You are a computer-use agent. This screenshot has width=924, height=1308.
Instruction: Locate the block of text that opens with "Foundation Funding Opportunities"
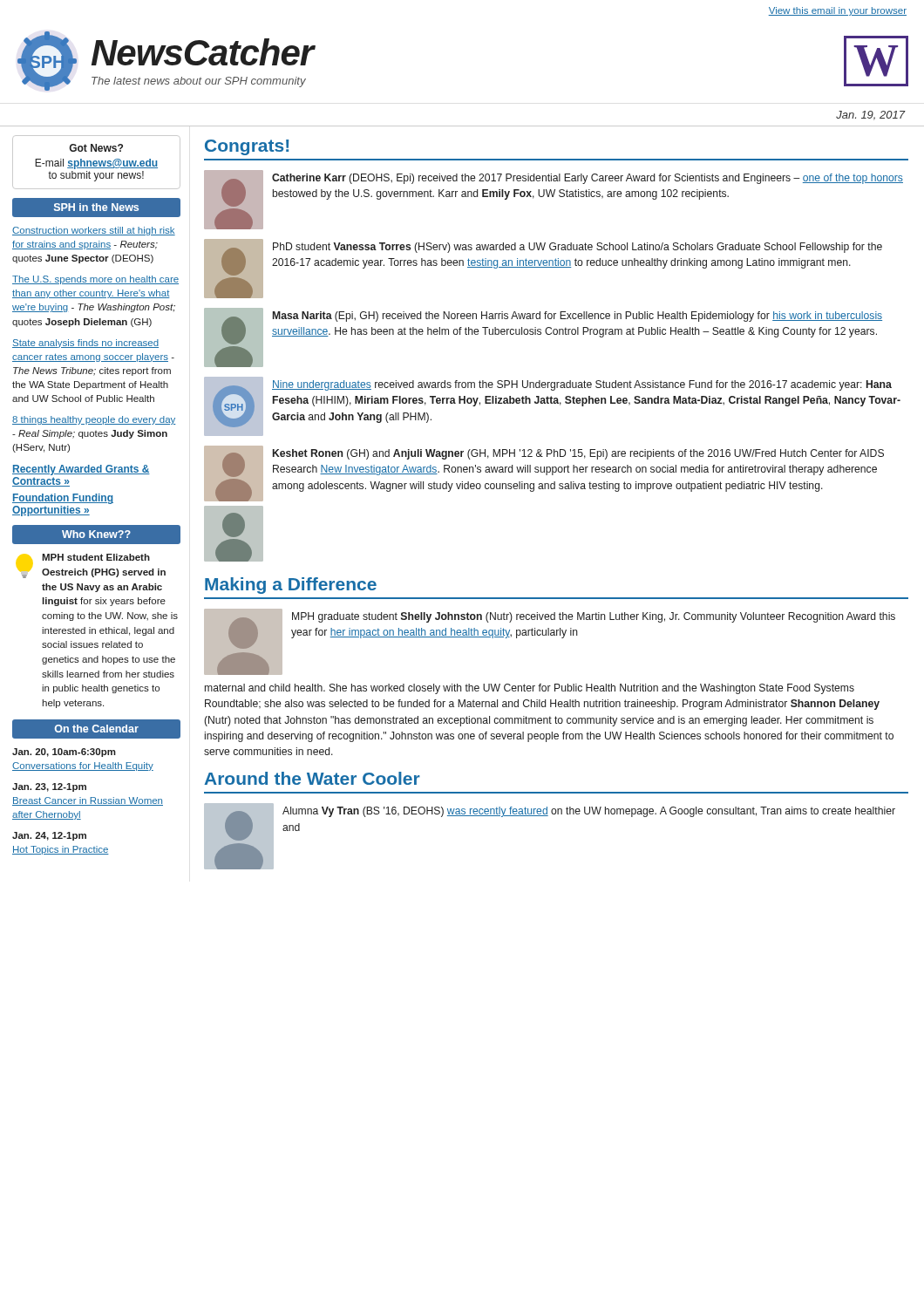(x=63, y=504)
